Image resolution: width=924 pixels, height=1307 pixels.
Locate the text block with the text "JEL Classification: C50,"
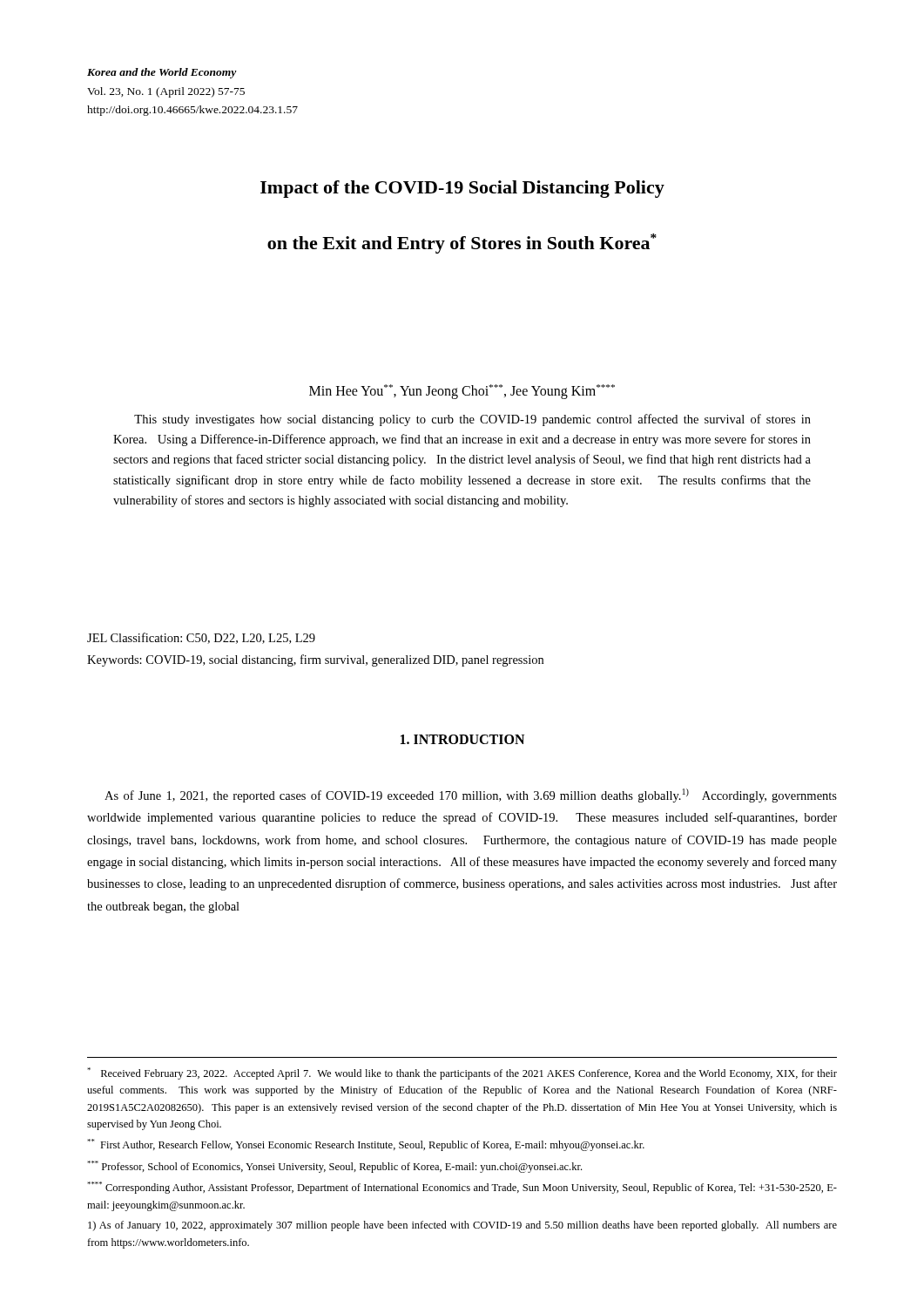point(316,649)
